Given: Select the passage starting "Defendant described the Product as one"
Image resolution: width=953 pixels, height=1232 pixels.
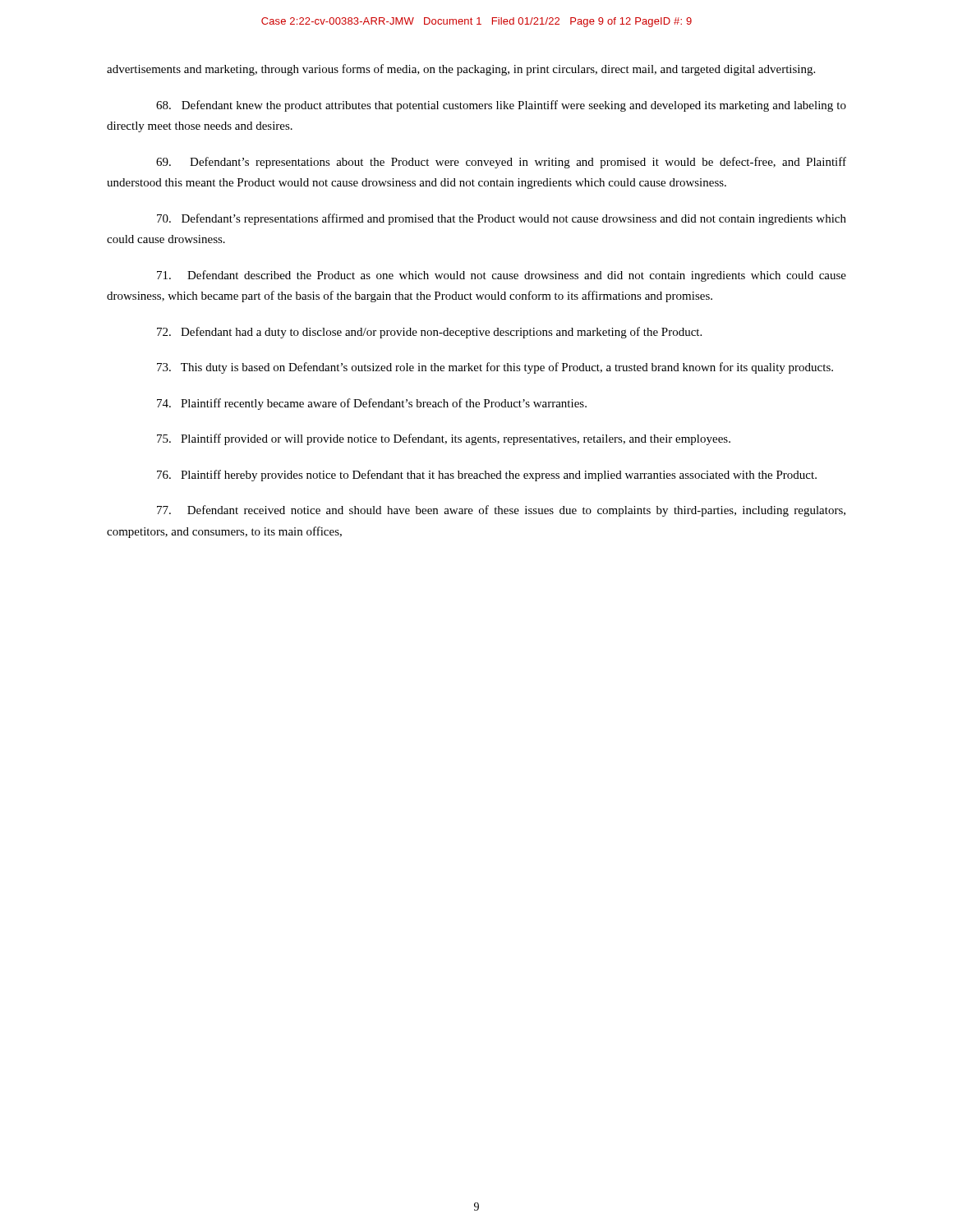Looking at the screenshot, I should (476, 286).
